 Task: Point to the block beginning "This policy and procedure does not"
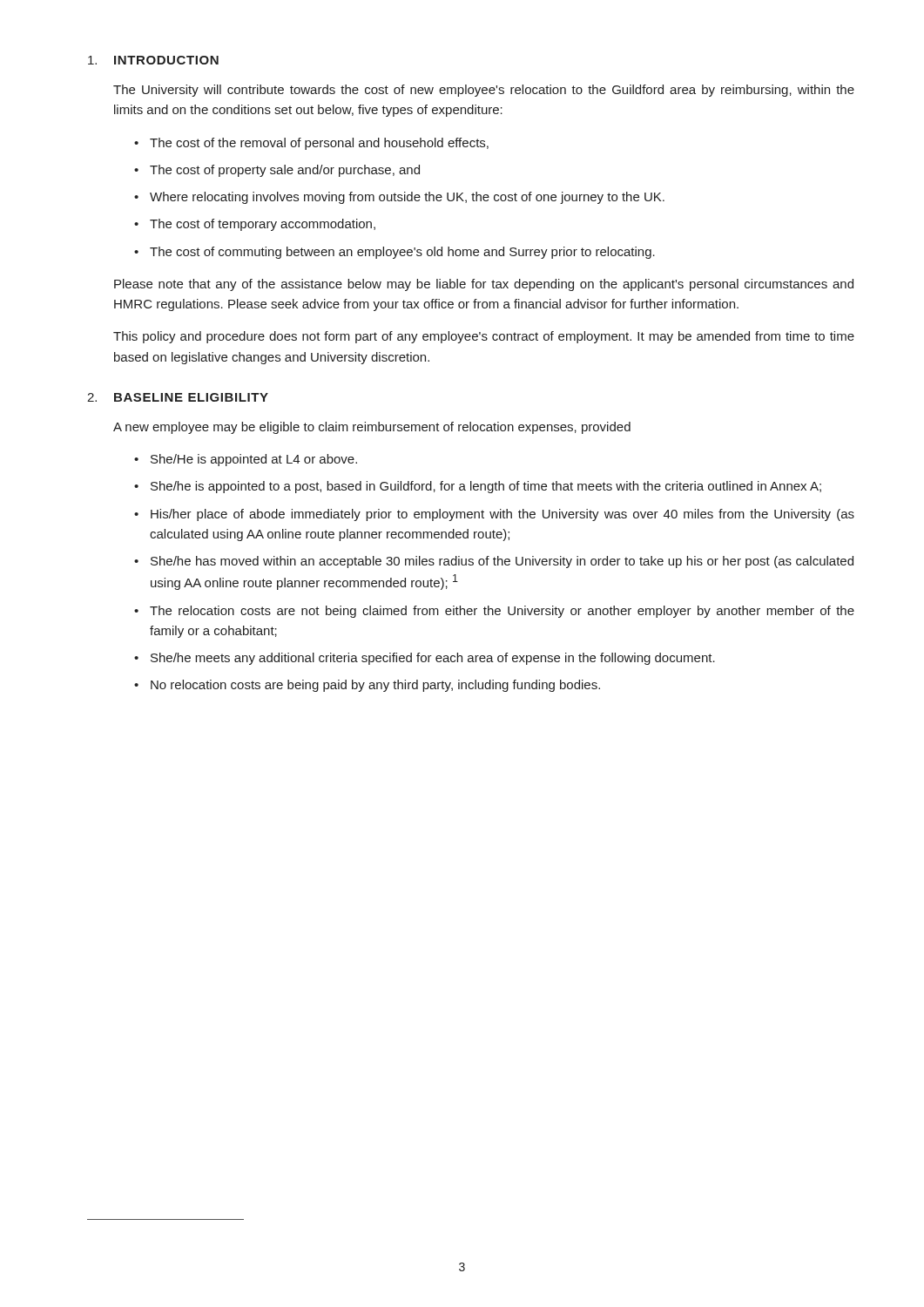(484, 346)
